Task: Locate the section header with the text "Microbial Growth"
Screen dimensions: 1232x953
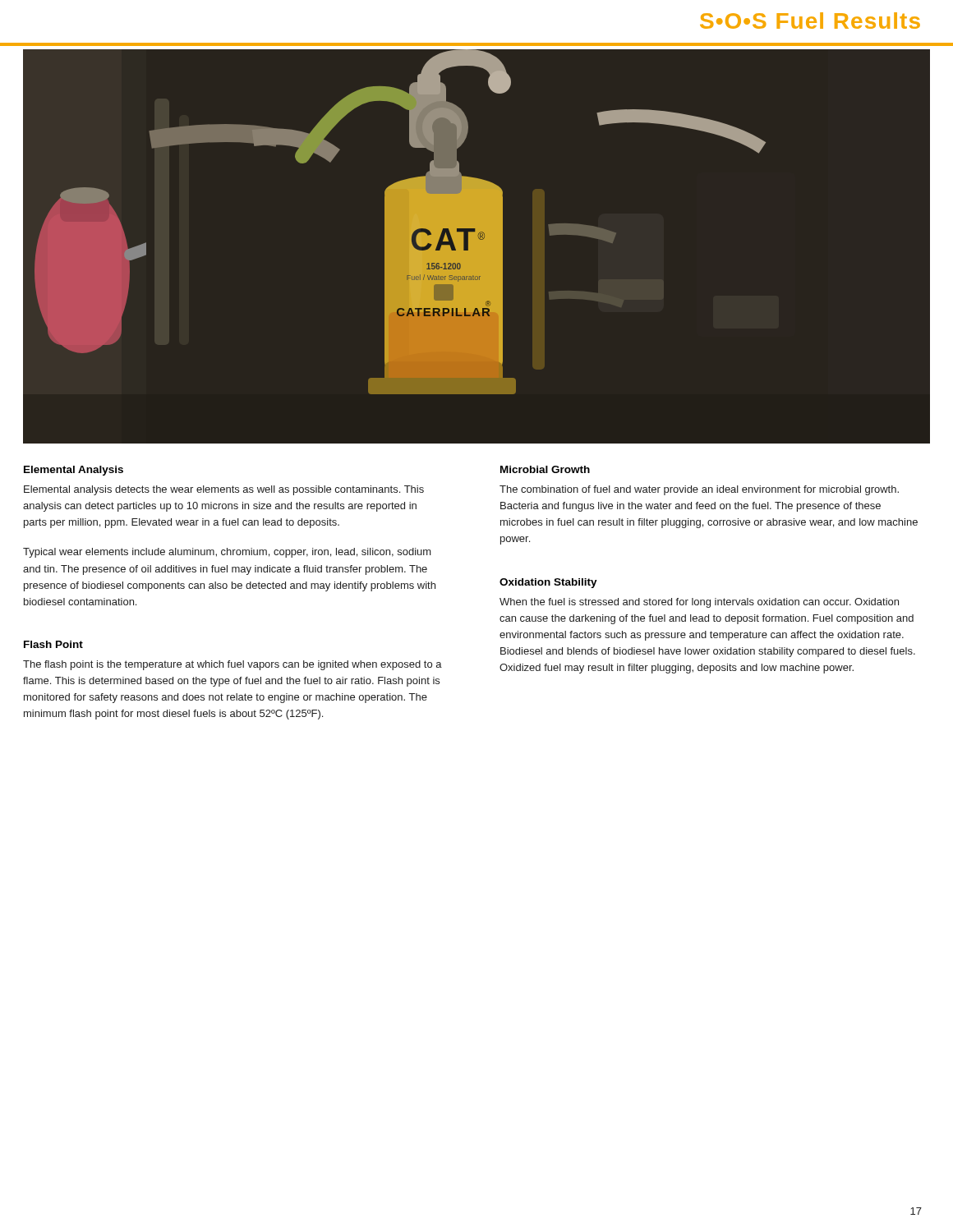Action: point(545,469)
